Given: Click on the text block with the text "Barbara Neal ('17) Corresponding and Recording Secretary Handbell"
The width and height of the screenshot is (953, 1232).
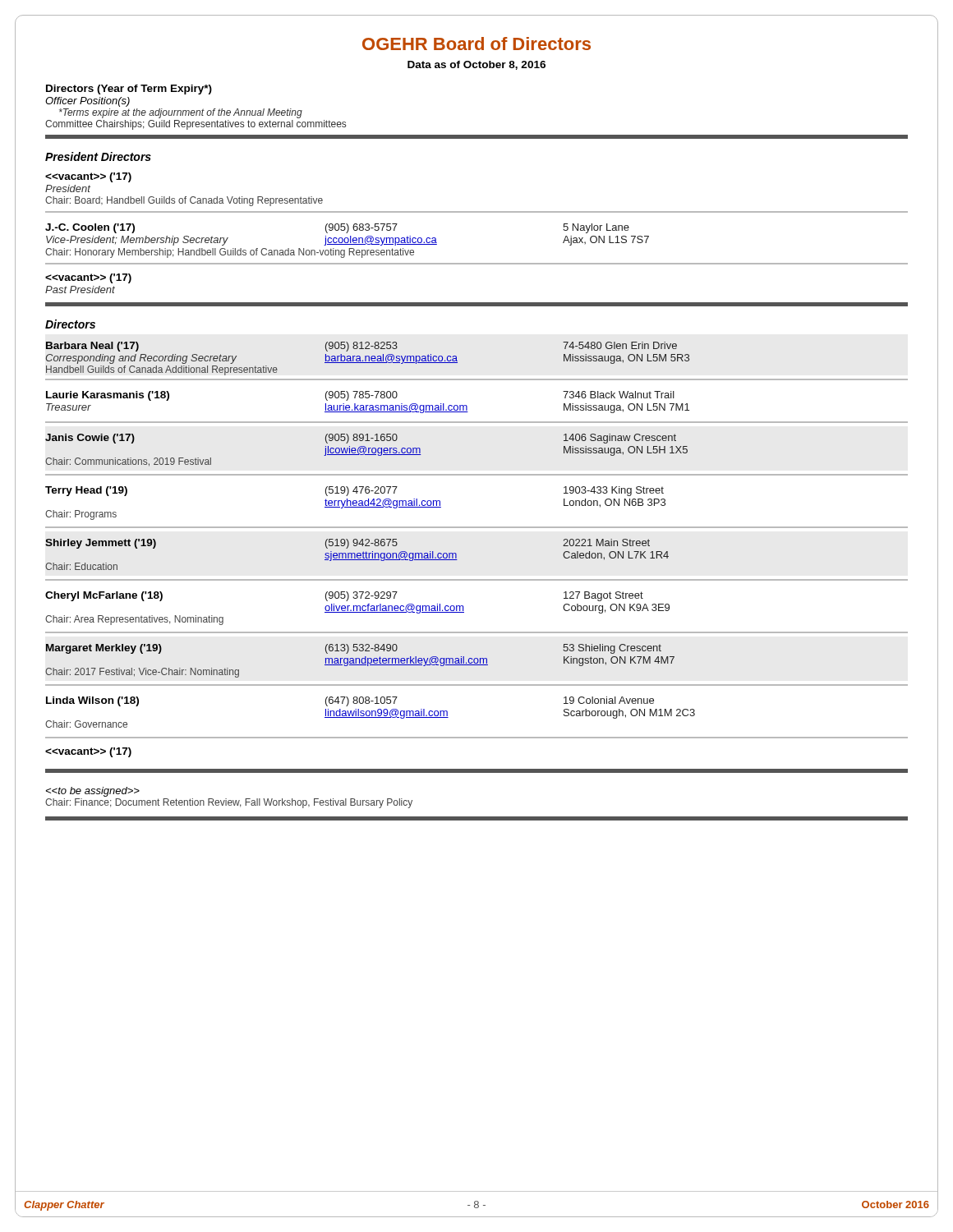Looking at the screenshot, I should pos(361,347).
